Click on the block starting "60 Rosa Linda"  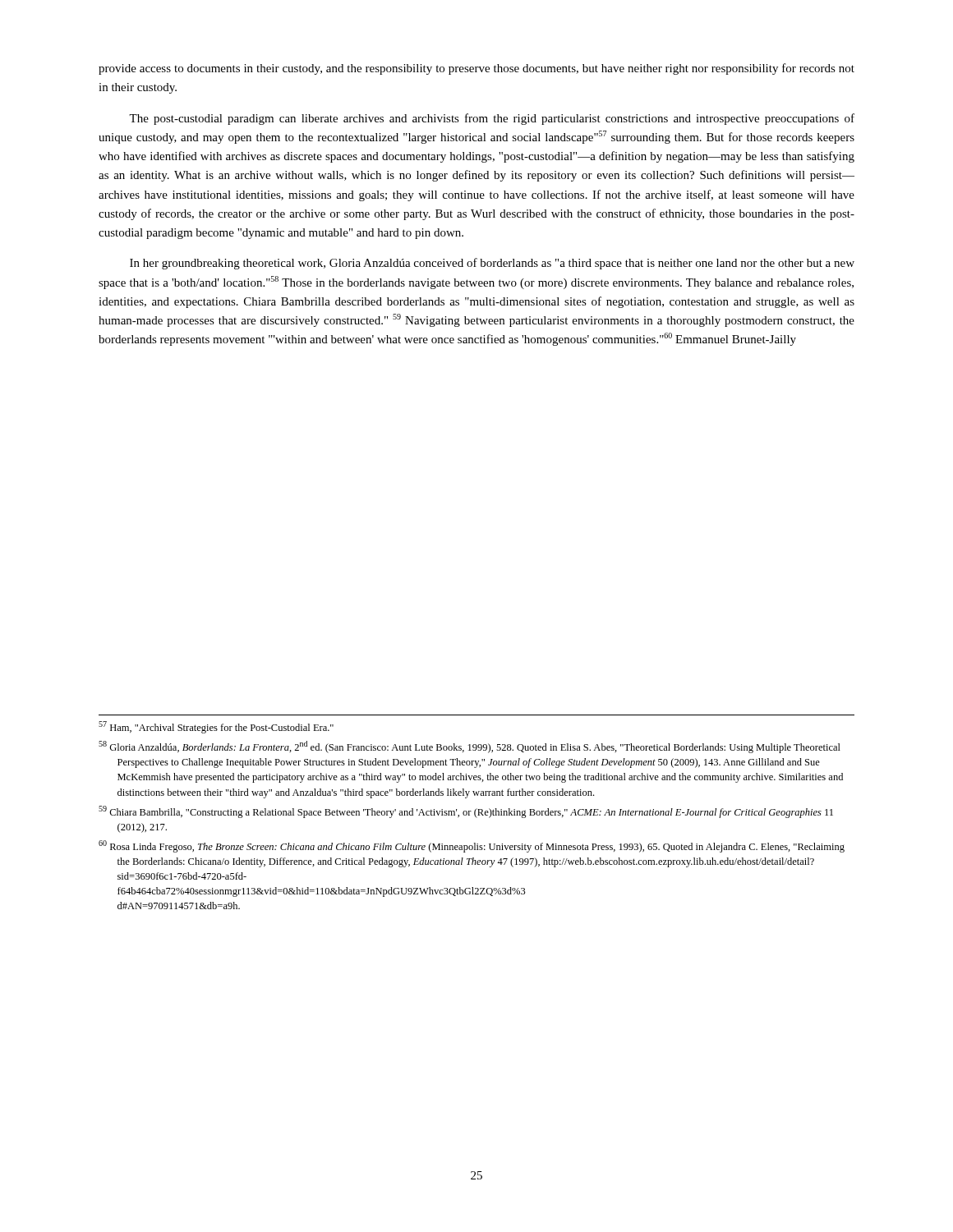click(x=472, y=876)
